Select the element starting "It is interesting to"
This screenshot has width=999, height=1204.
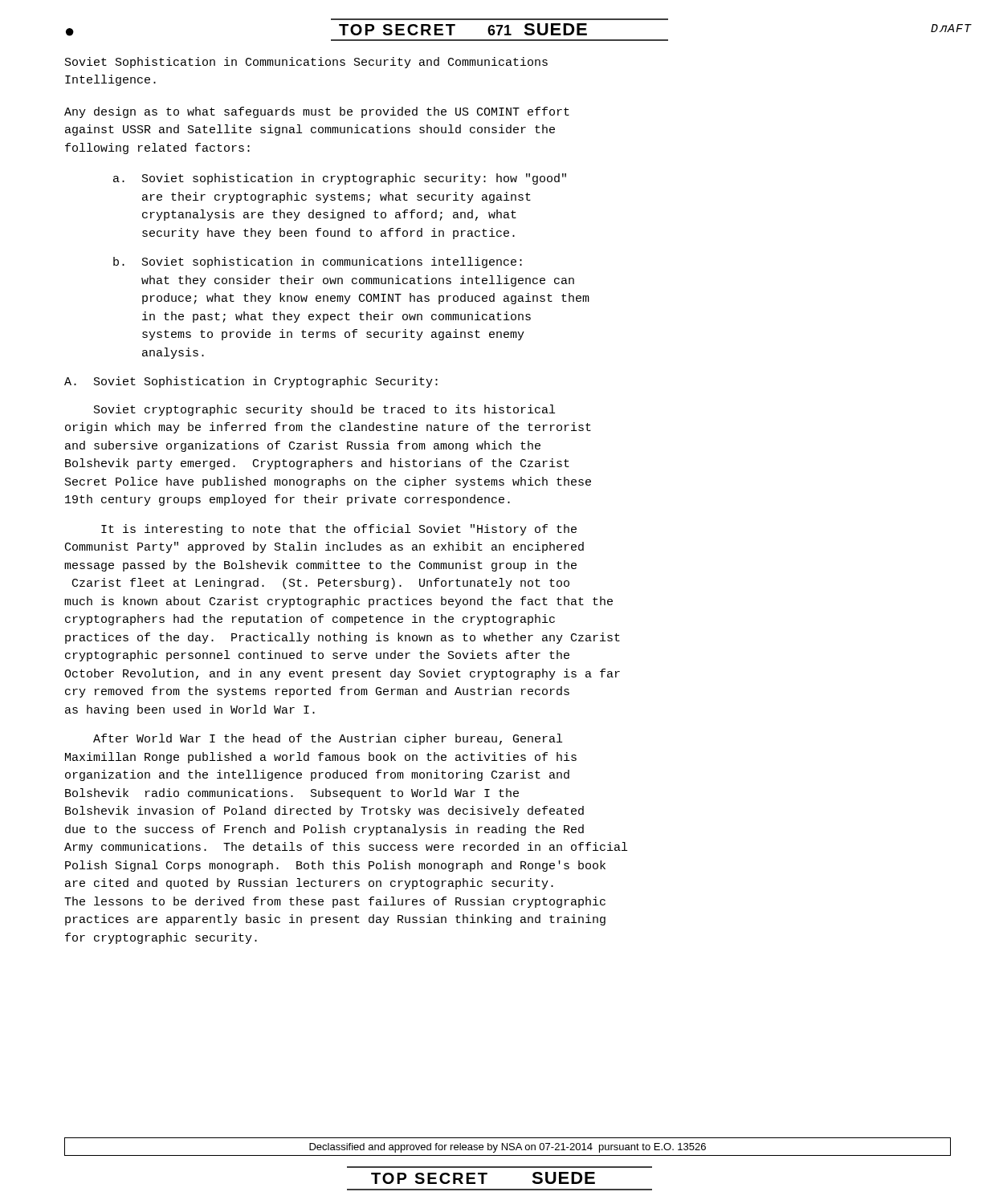click(x=343, y=620)
